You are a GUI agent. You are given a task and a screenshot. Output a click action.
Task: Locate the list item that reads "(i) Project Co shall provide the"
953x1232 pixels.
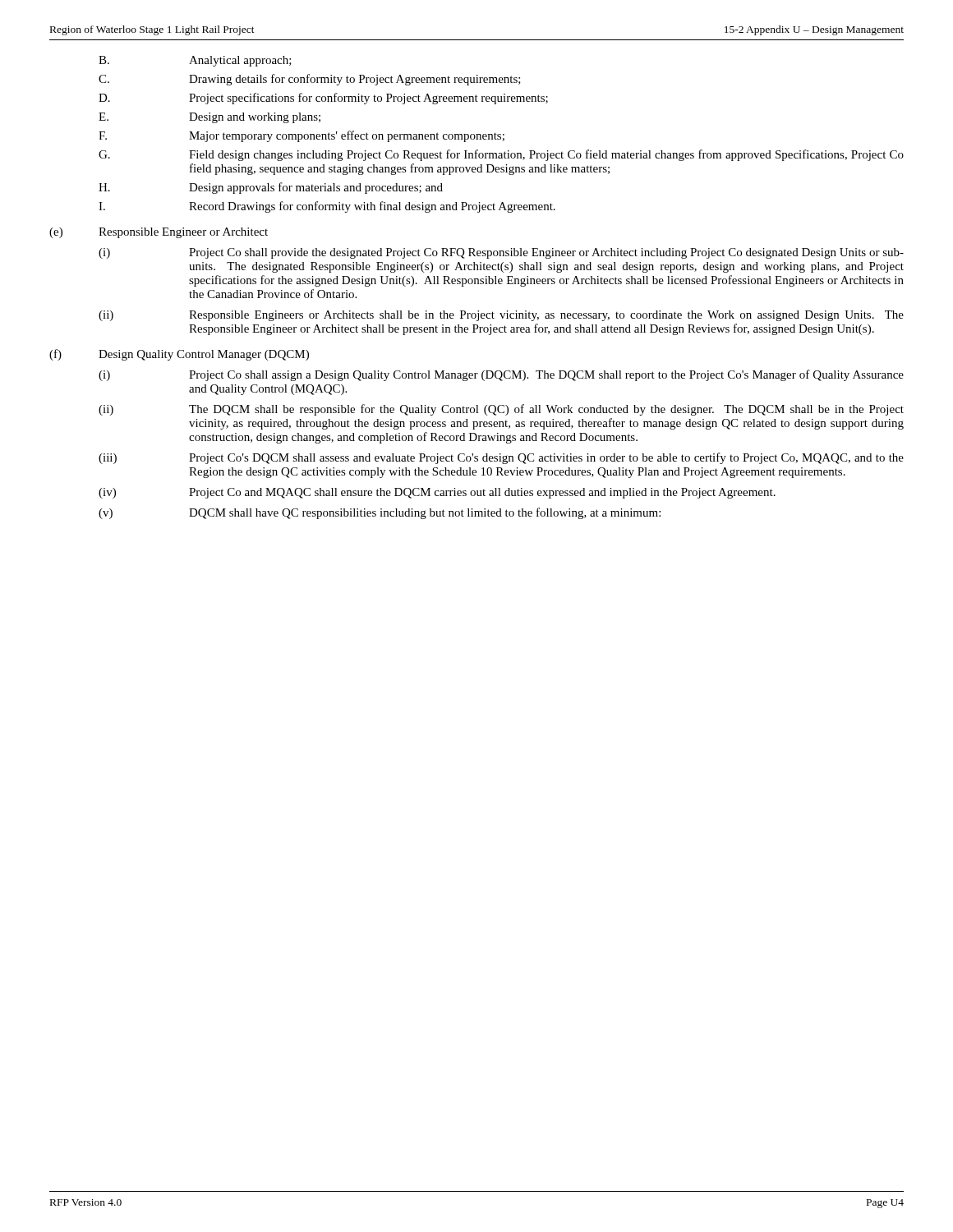pos(476,274)
